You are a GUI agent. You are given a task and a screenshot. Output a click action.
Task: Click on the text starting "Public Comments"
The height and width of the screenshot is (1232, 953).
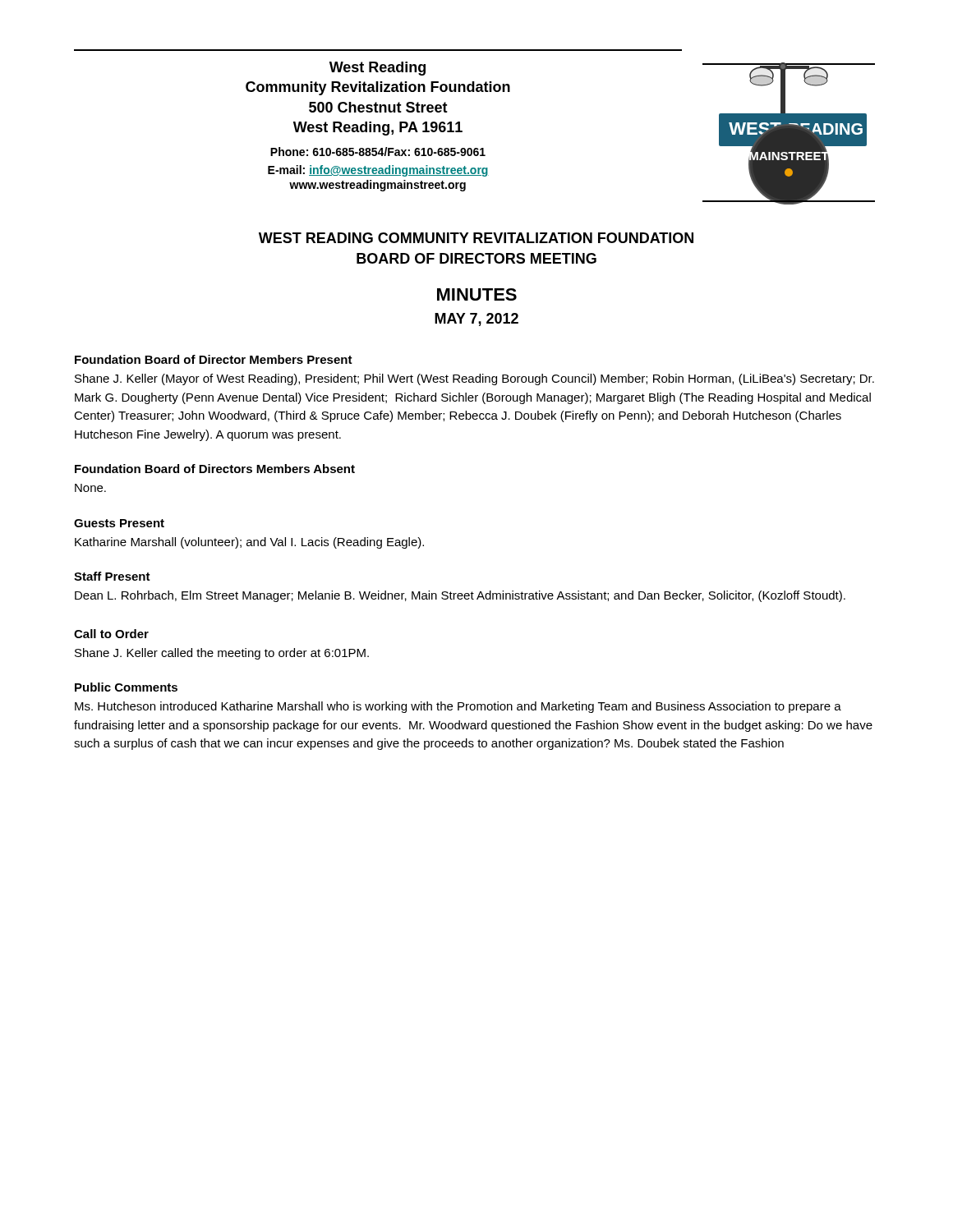coord(126,687)
